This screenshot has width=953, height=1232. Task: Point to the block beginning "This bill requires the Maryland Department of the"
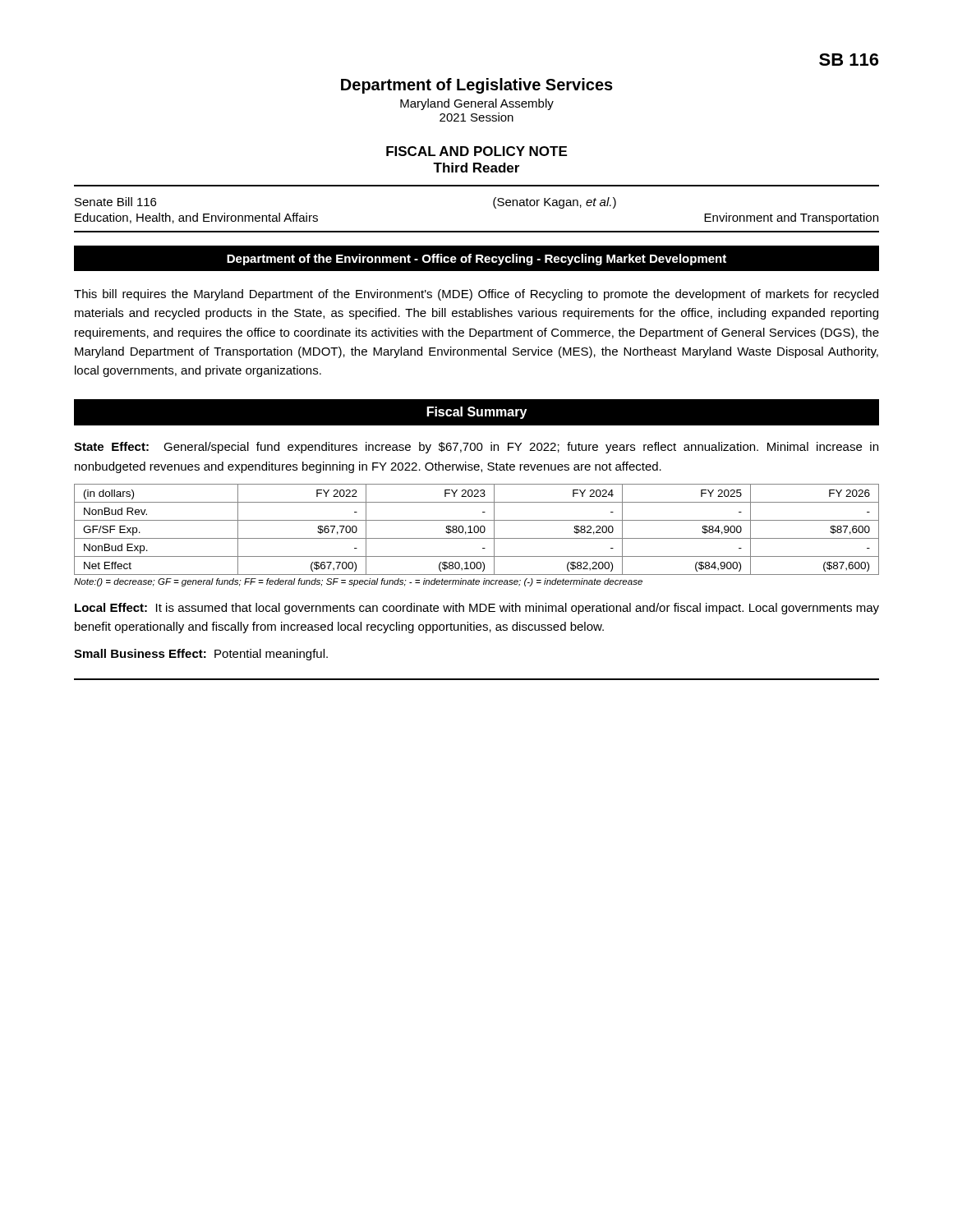[x=476, y=332]
